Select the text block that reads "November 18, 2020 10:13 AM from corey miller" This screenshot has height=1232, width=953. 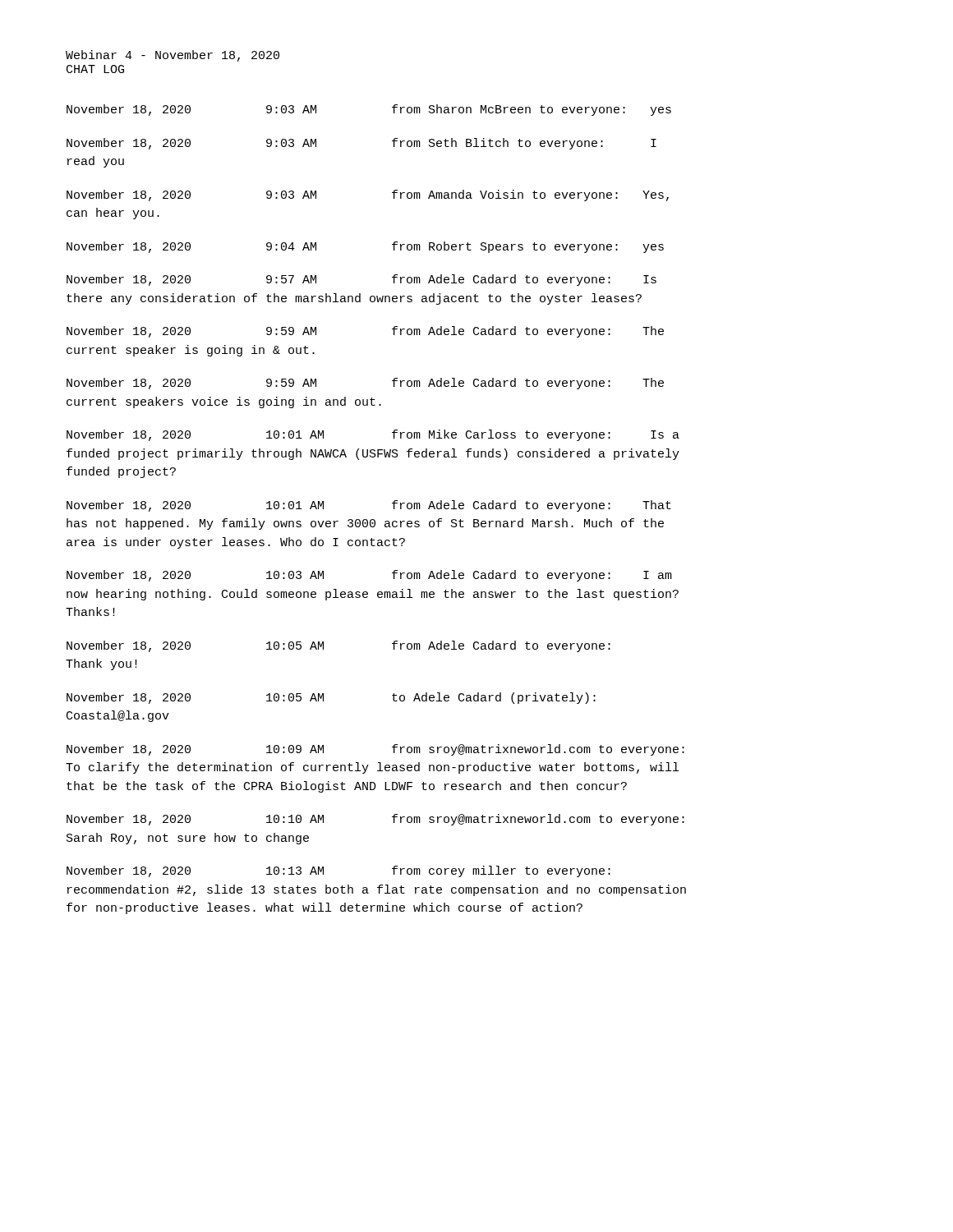coord(376,890)
